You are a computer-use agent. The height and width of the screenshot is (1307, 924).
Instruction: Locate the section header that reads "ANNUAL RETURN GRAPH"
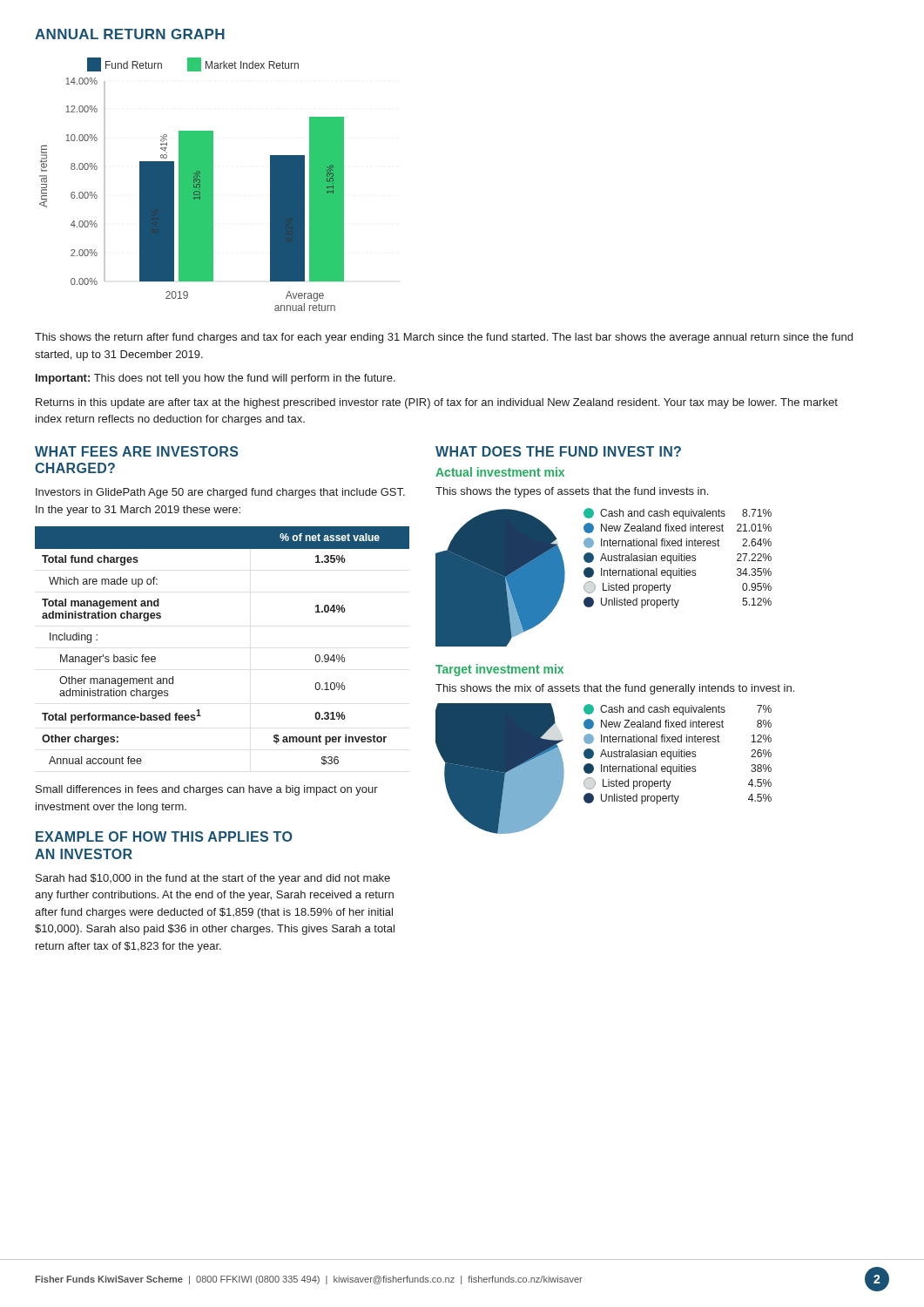point(130,34)
